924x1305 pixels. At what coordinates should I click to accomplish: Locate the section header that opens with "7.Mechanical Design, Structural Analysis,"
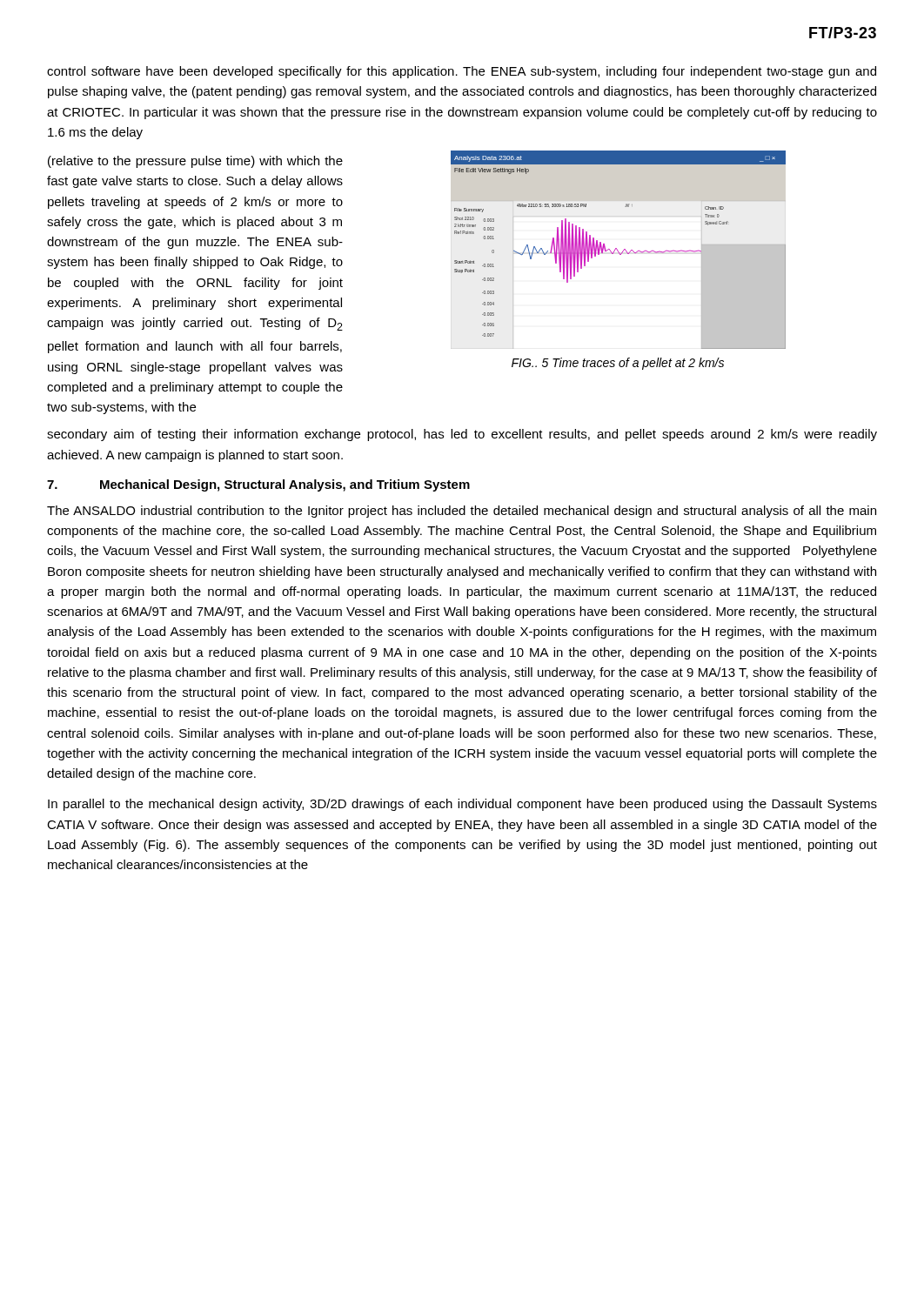[258, 484]
